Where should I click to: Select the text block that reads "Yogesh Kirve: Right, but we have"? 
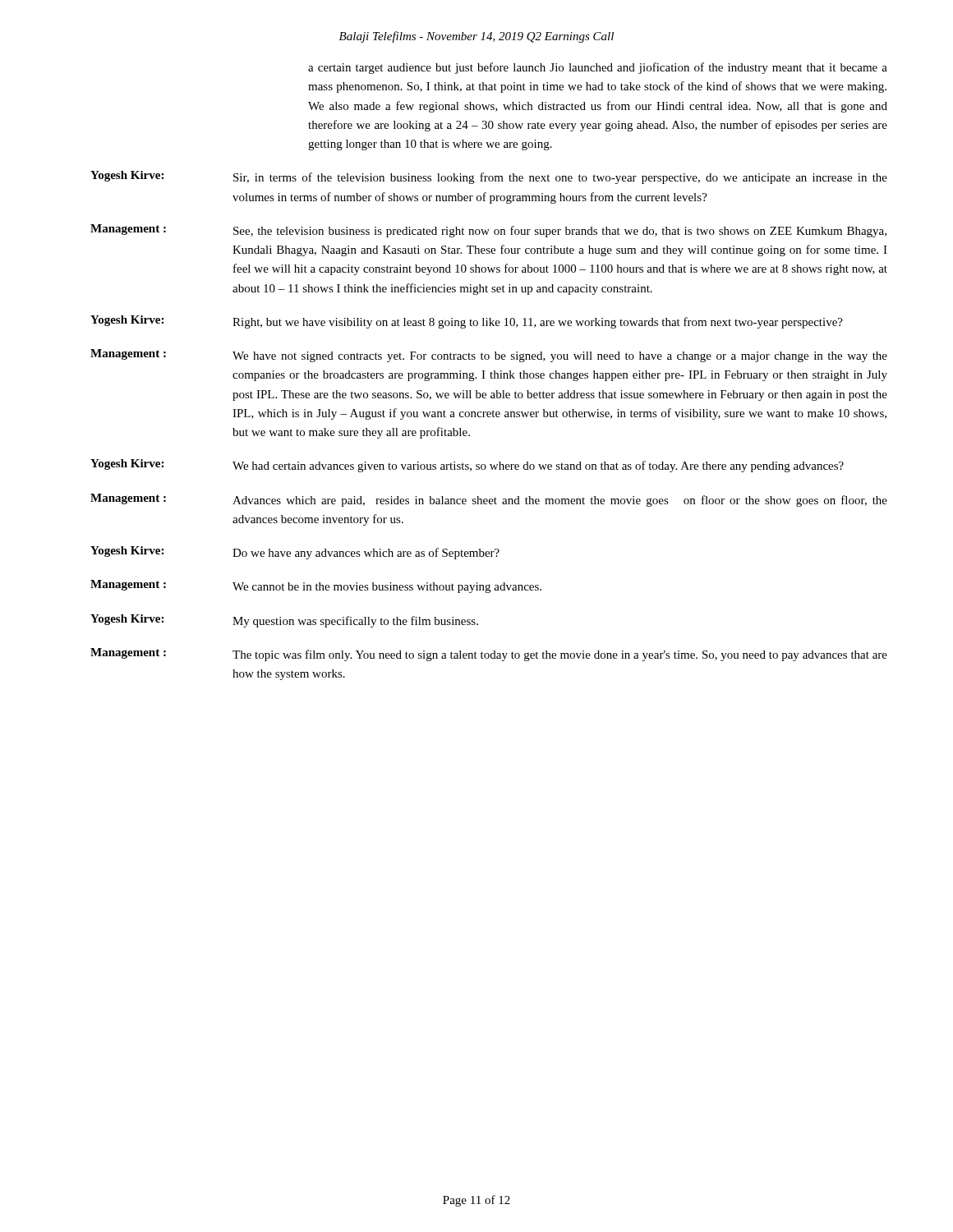[x=489, y=322]
